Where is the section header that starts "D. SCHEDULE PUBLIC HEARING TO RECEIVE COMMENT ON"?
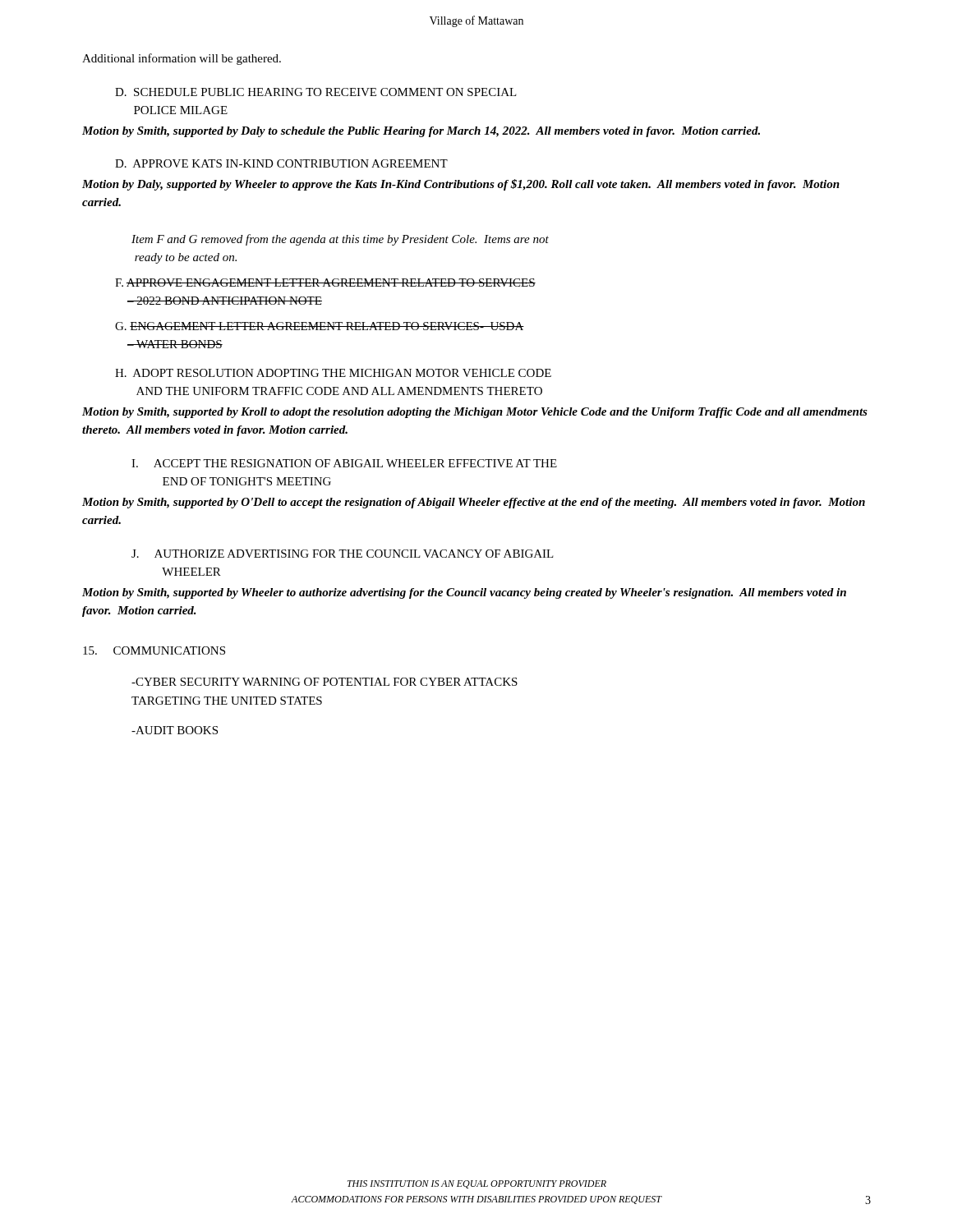 pyautogui.click(x=316, y=101)
